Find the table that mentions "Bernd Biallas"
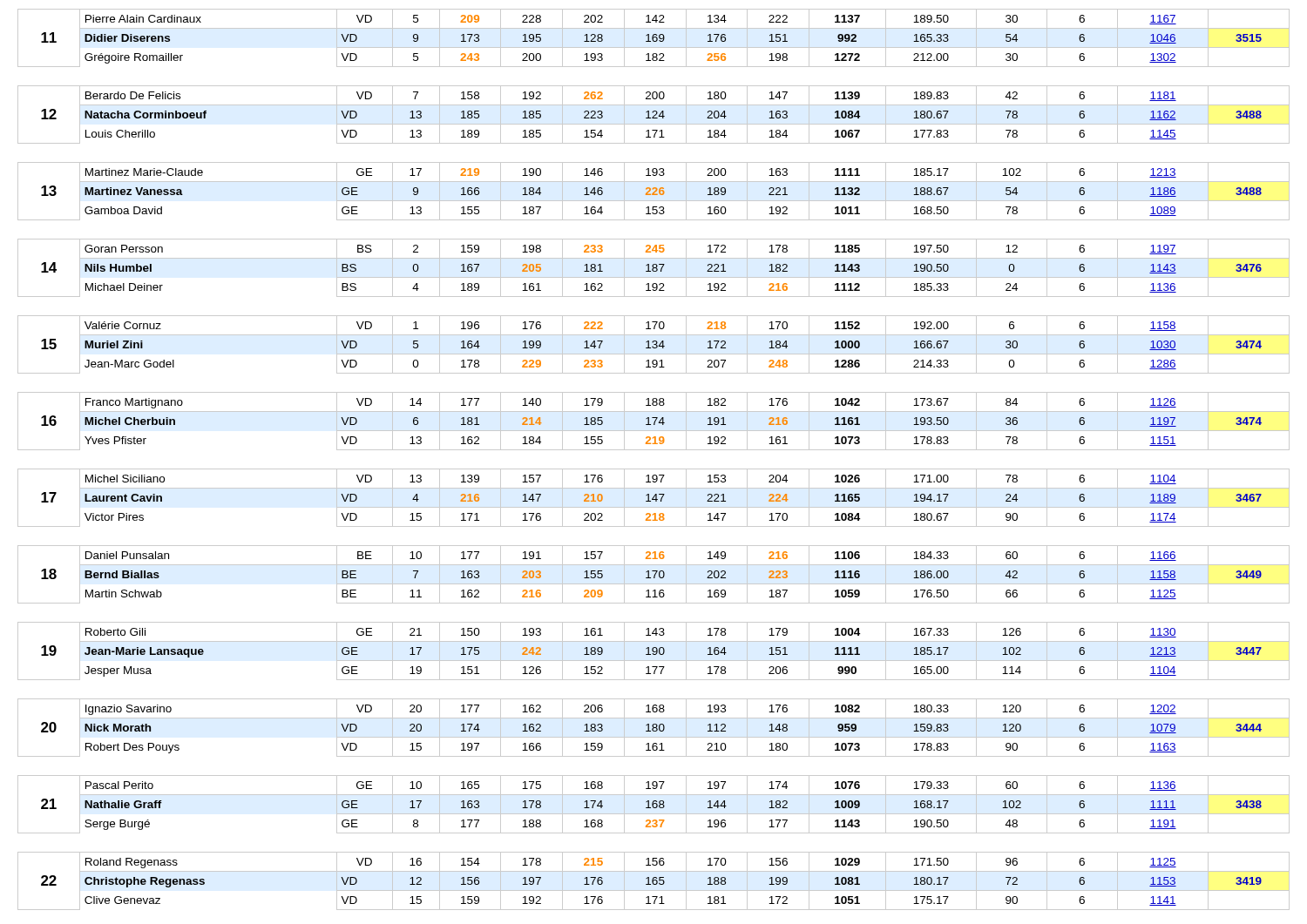The height and width of the screenshot is (924, 1307). point(654,459)
